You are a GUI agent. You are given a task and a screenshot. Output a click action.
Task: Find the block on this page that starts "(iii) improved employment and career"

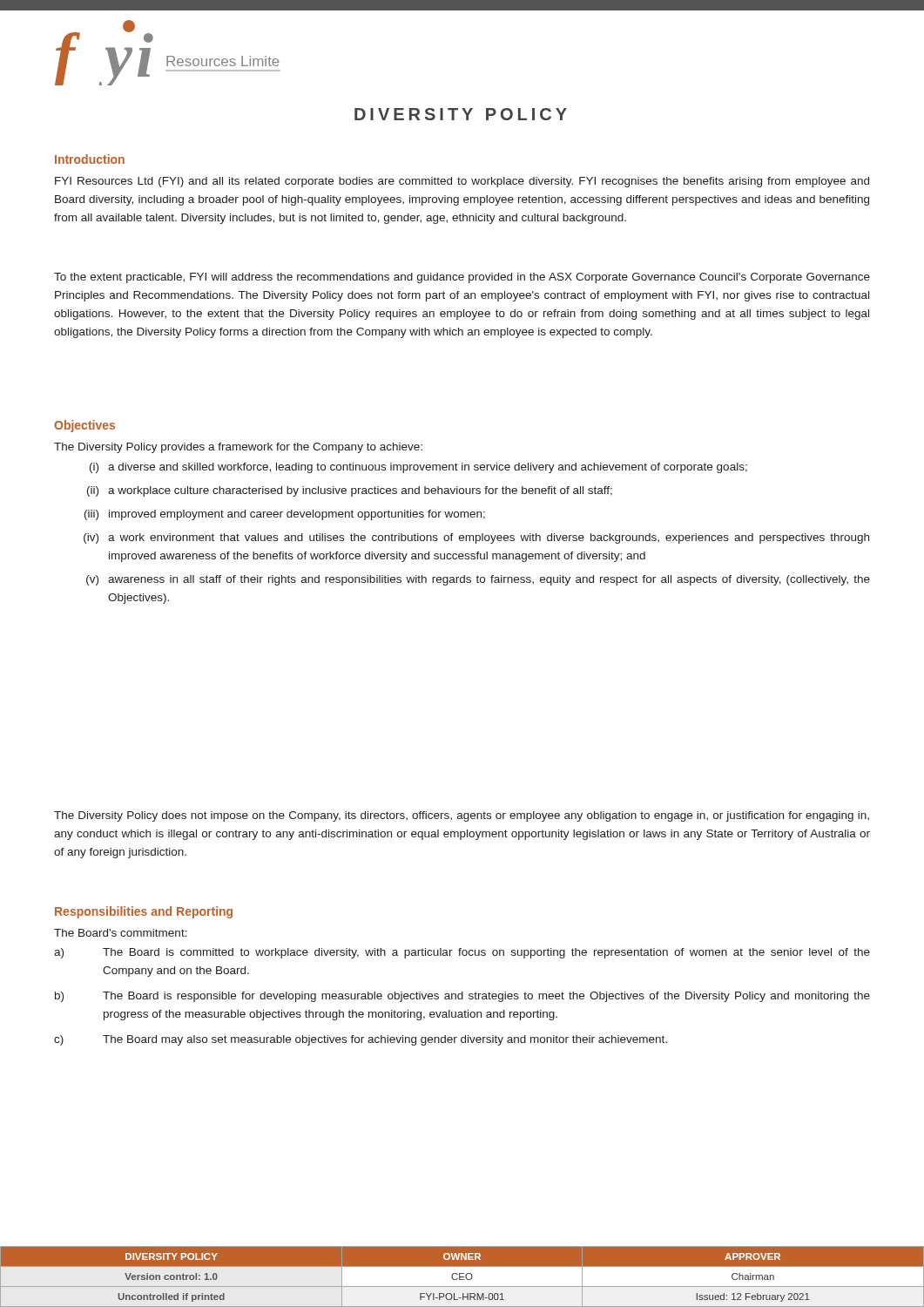click(x=462, y=514)
